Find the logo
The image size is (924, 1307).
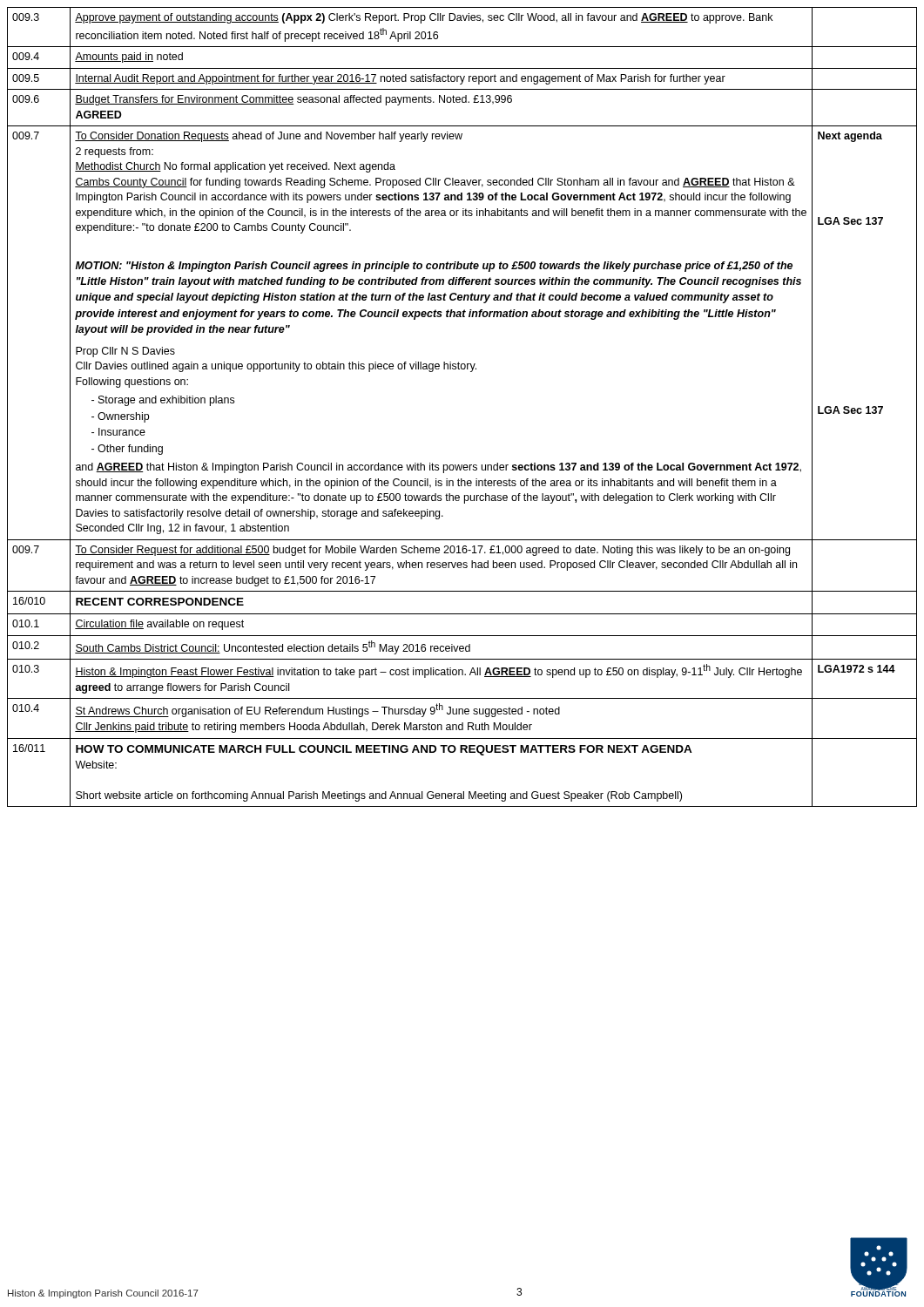coord(879,1266)
